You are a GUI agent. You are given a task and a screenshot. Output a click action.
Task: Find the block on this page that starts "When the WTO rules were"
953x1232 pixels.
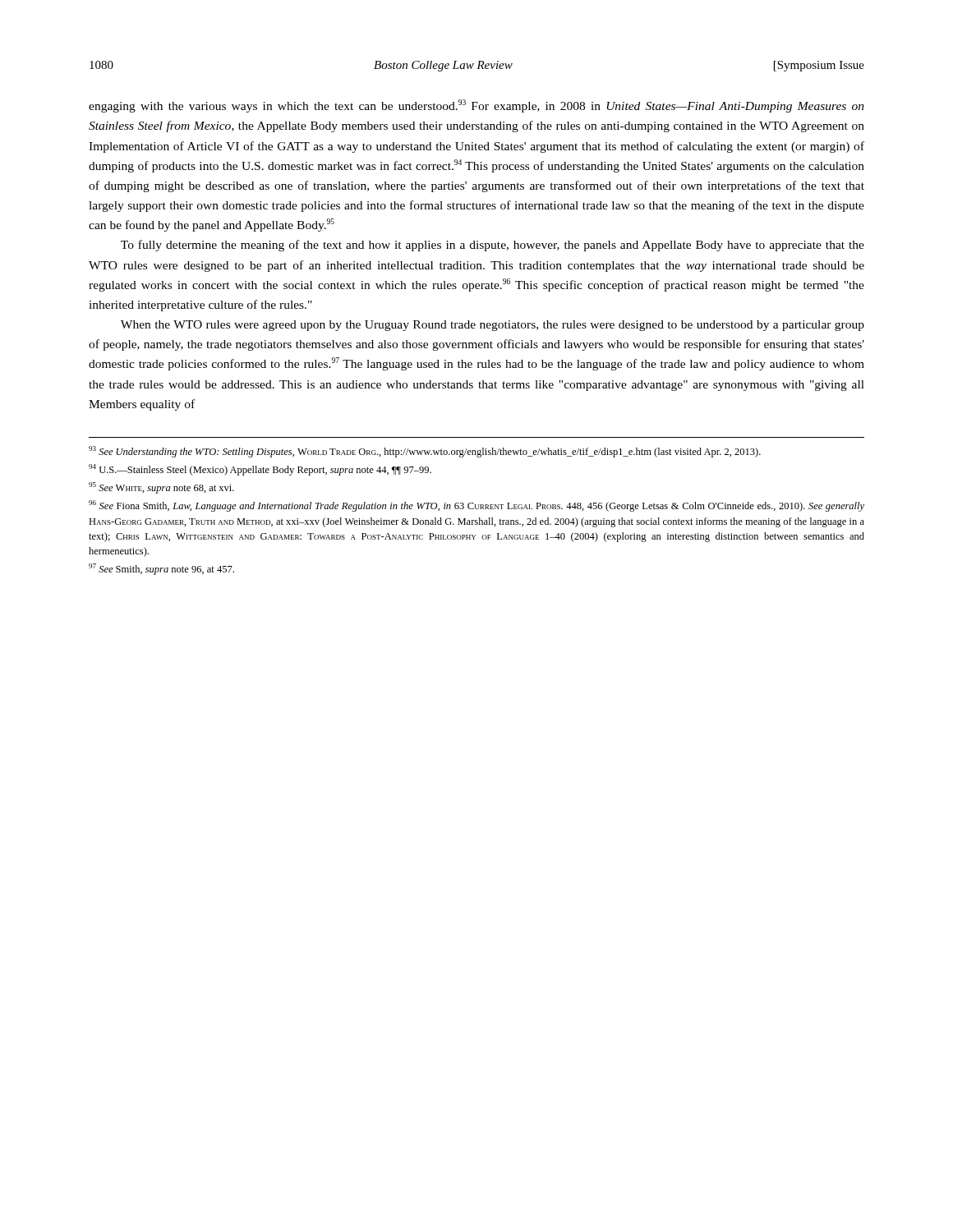click(476, 364)
